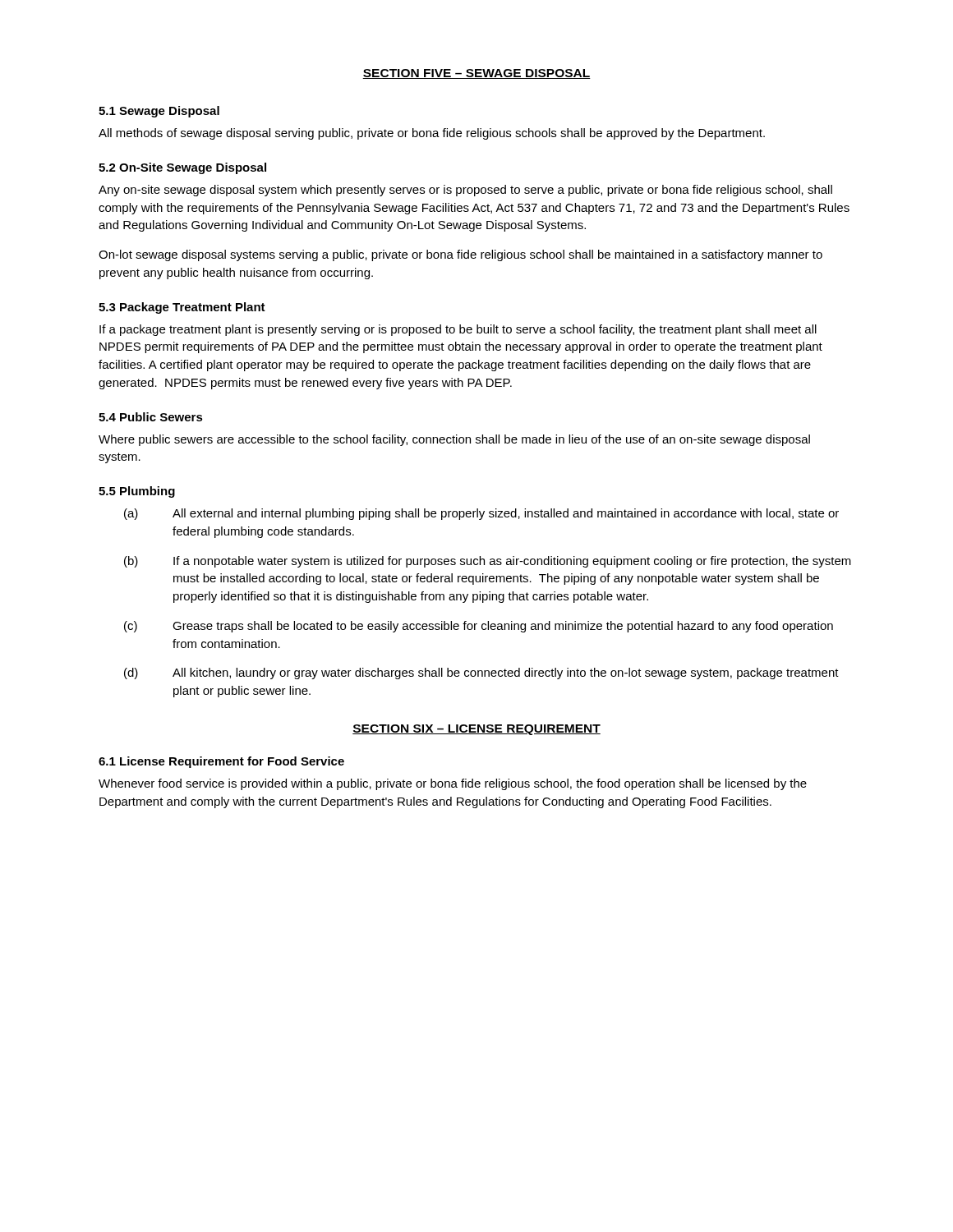This screenshot has width=953, height=1232.
Task: Point to the passage starting "(c) Grease traps shall"
Action: [476, 634]
